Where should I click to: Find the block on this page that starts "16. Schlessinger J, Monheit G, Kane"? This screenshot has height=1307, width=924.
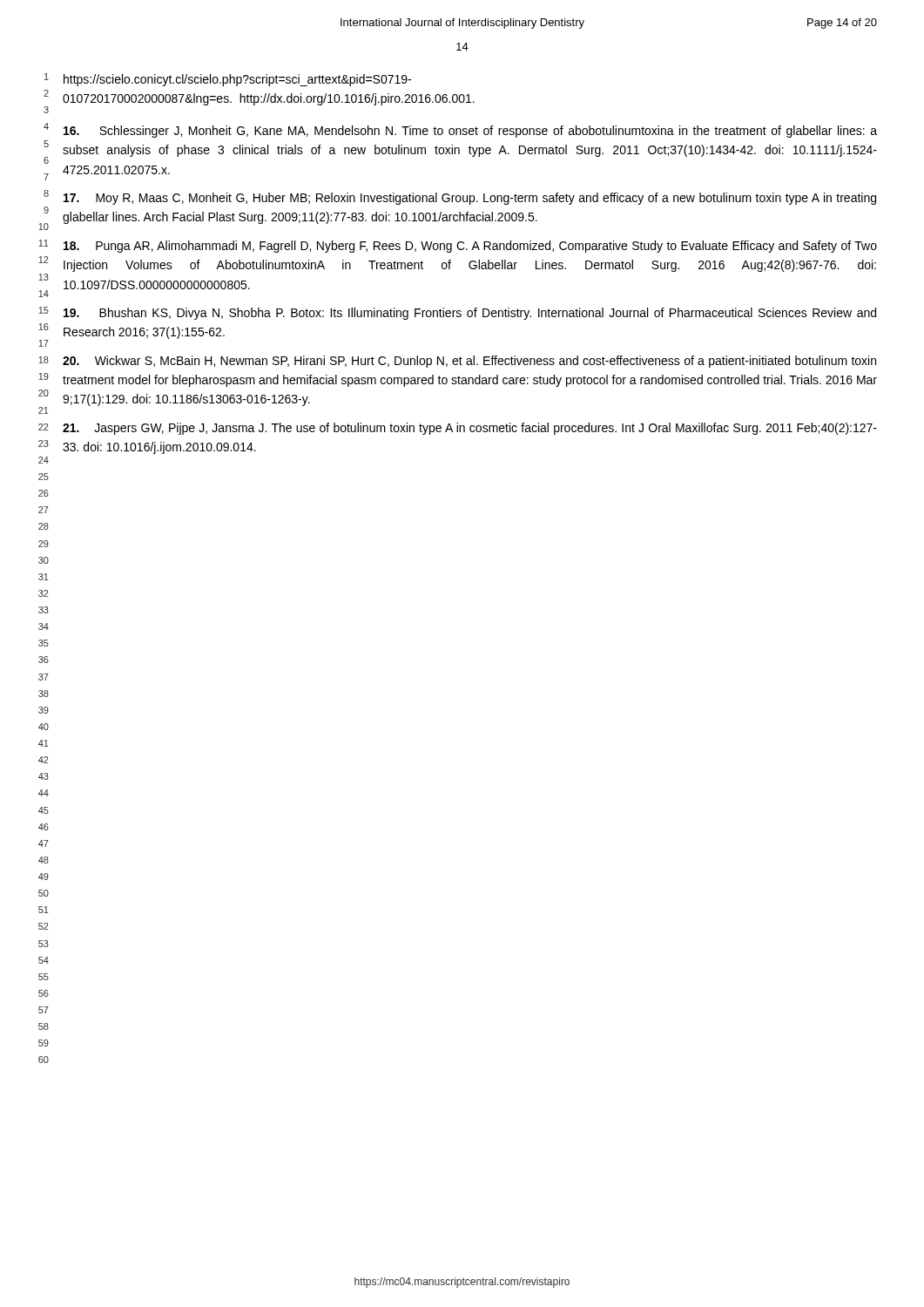tap(470, 150)
